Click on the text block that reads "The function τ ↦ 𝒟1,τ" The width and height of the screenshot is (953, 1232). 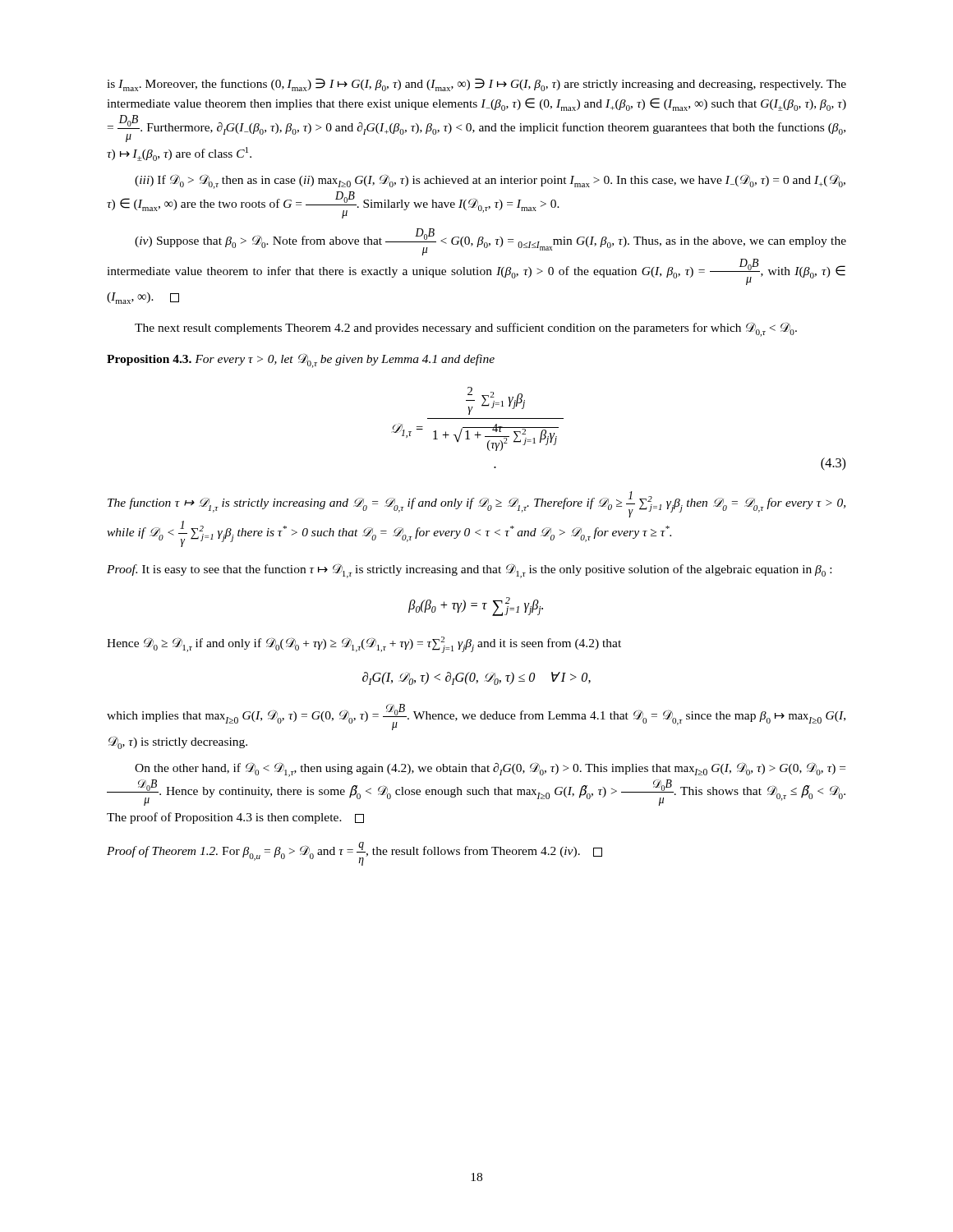[x=476, y=519]
